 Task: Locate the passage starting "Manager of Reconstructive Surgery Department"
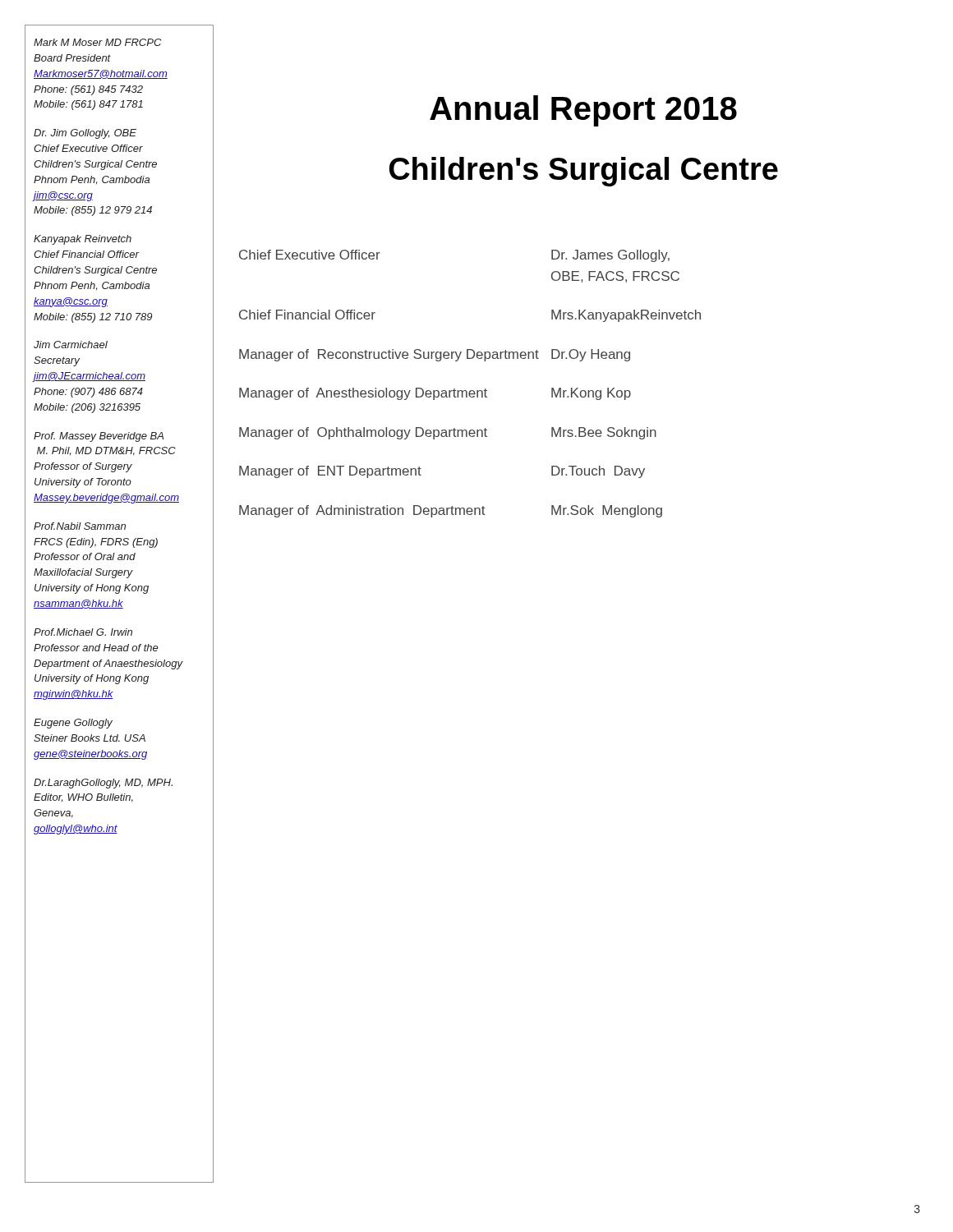click(x=583, y=354)
